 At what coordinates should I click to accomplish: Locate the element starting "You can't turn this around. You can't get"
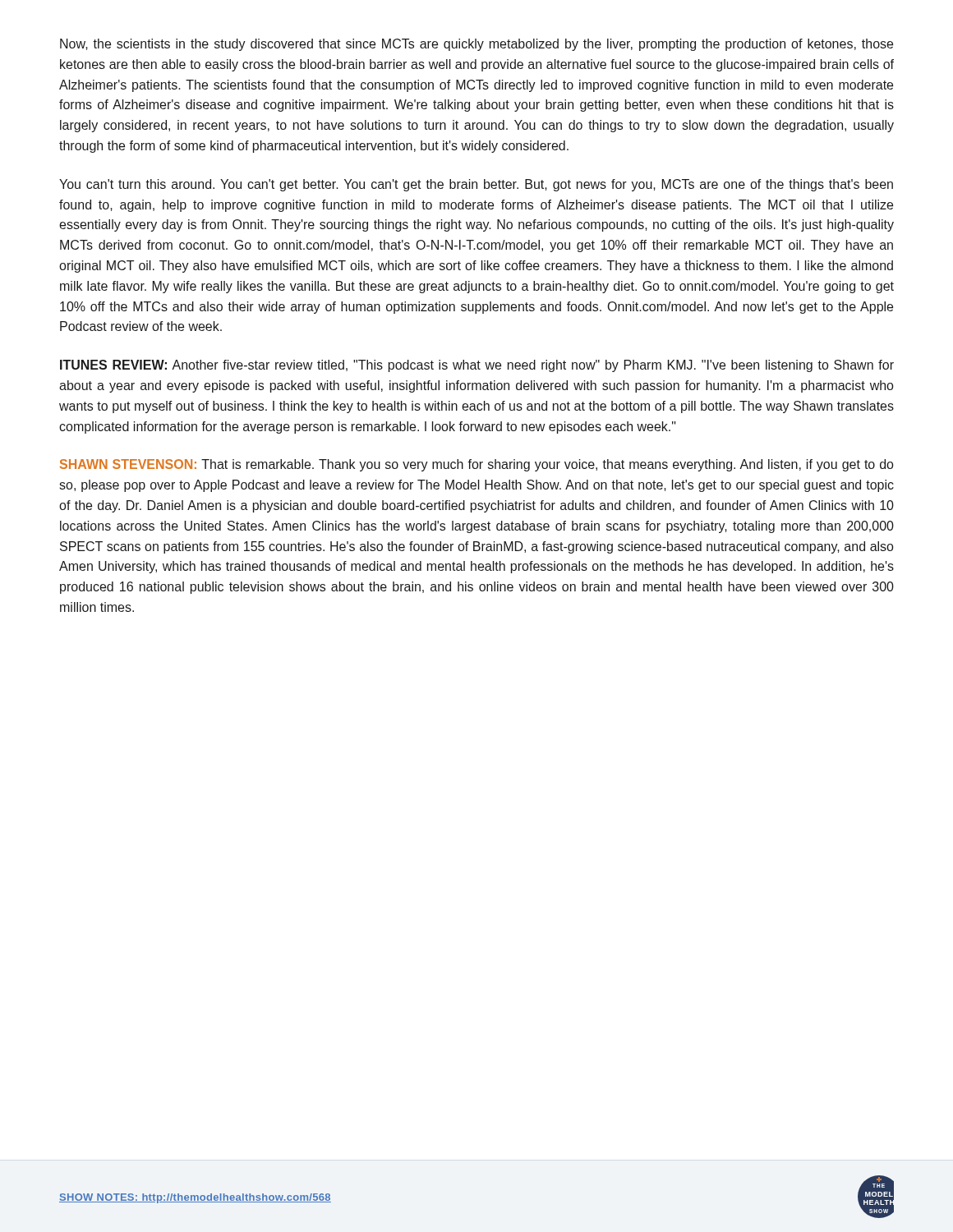point(476,256)
